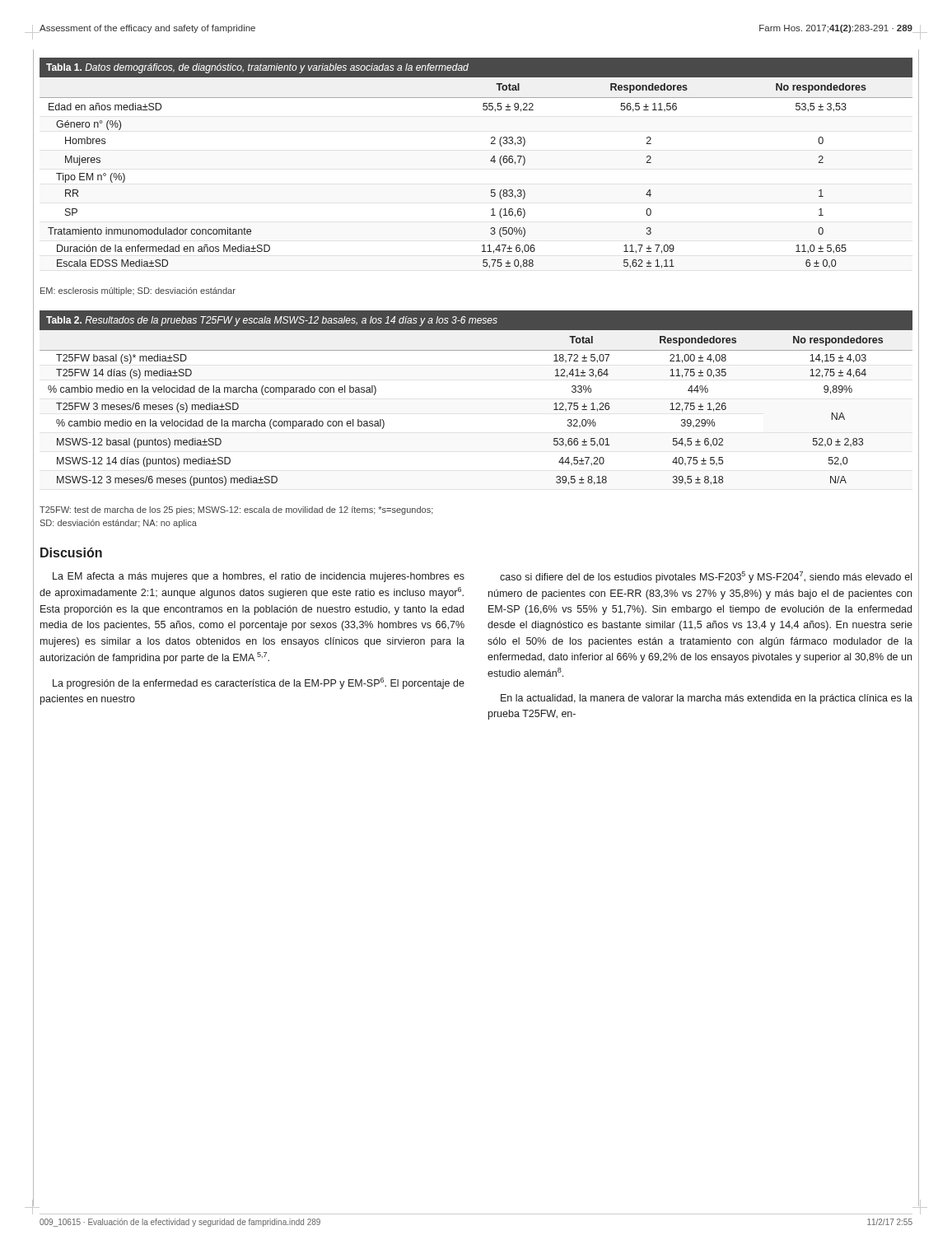Find the caption on this page that starts "Tabla 1. Datos demográficos,"
Viewport: 952px width, 1235px height.
click(x=257, y=67)
